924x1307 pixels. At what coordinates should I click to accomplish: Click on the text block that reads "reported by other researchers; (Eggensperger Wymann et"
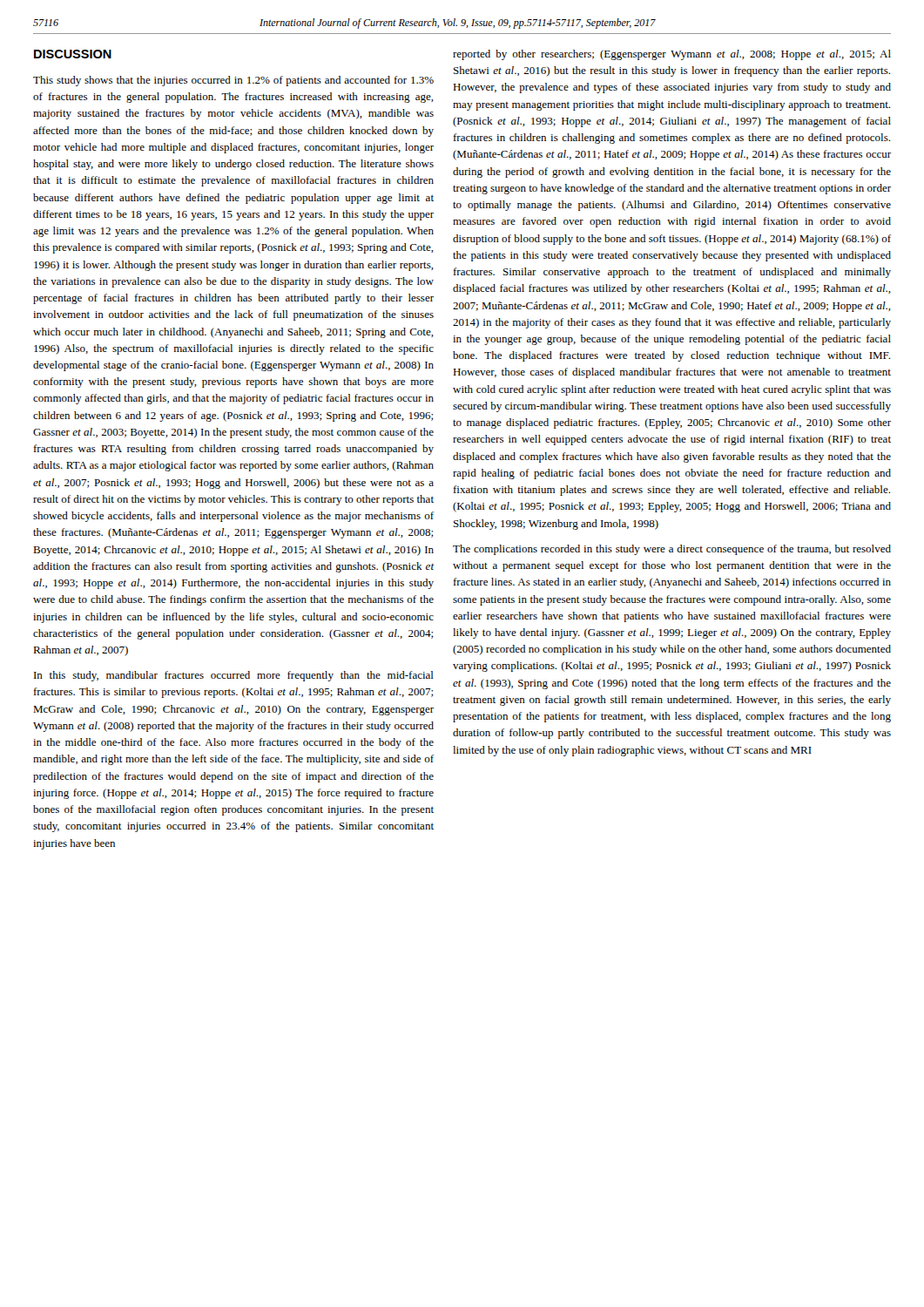click(x=672, y=288)
